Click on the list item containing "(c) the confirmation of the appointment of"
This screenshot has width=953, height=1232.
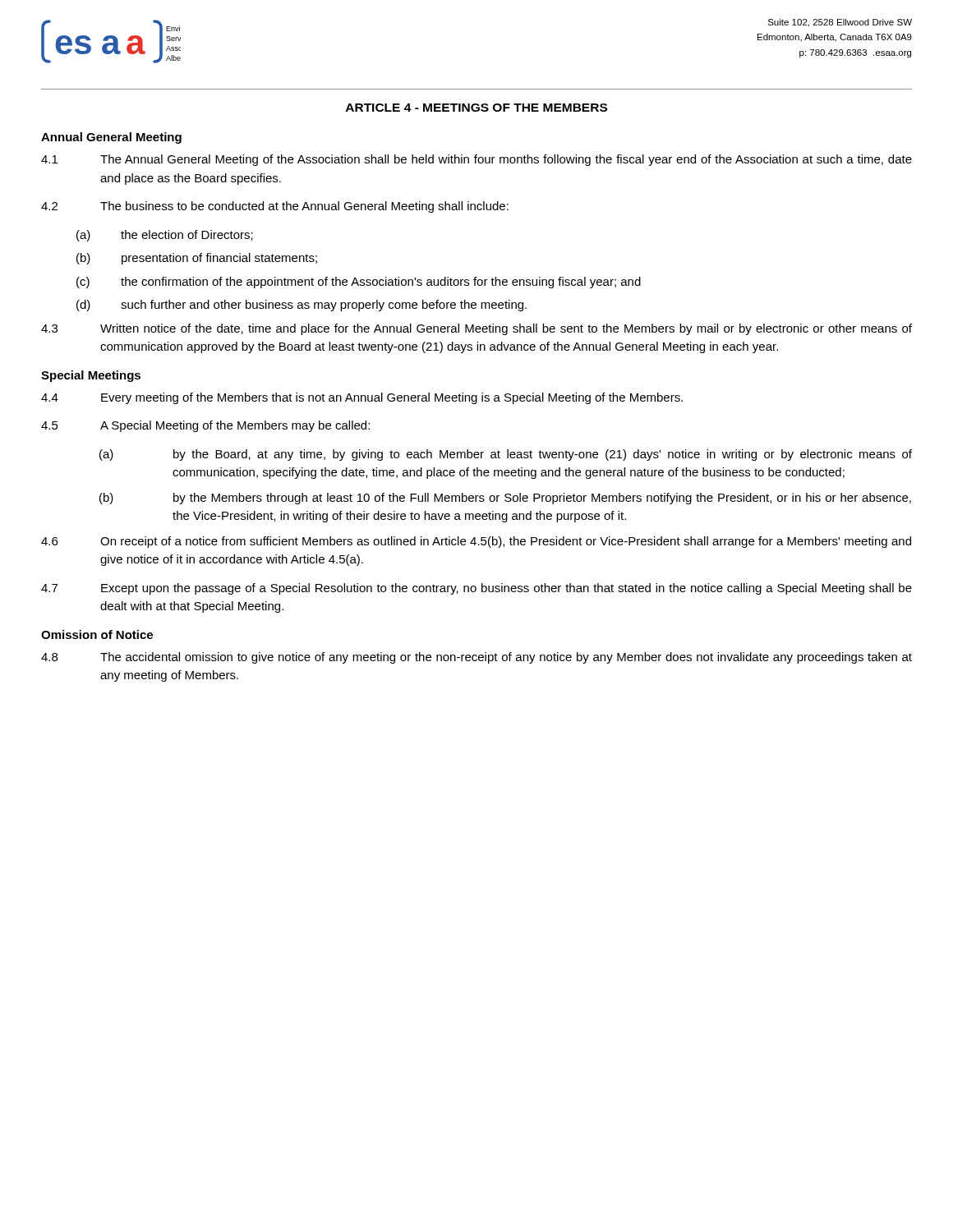pyautogui.click(x=476, y=282)
